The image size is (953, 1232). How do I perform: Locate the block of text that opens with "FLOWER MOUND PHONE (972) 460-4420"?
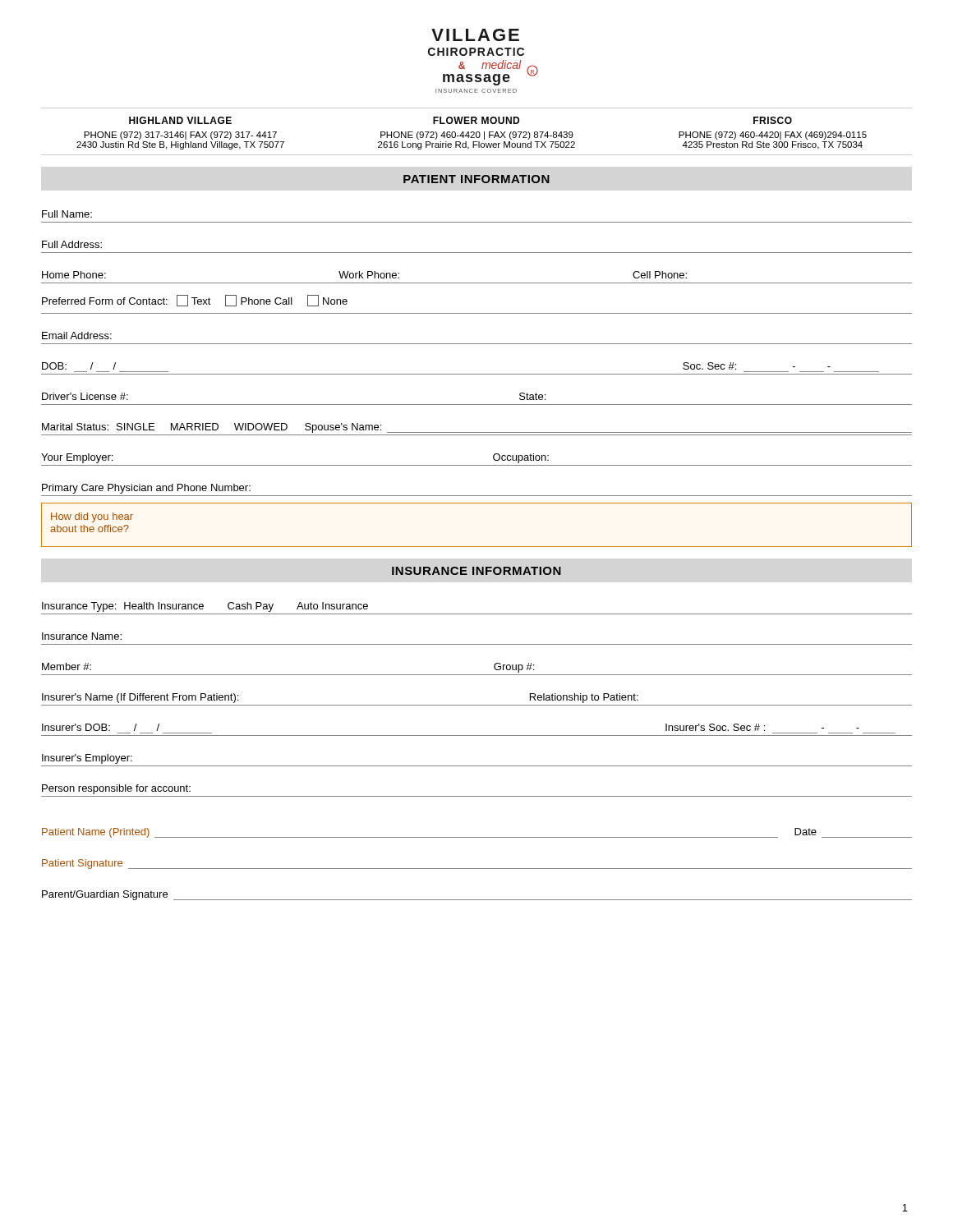coord(476,132)
